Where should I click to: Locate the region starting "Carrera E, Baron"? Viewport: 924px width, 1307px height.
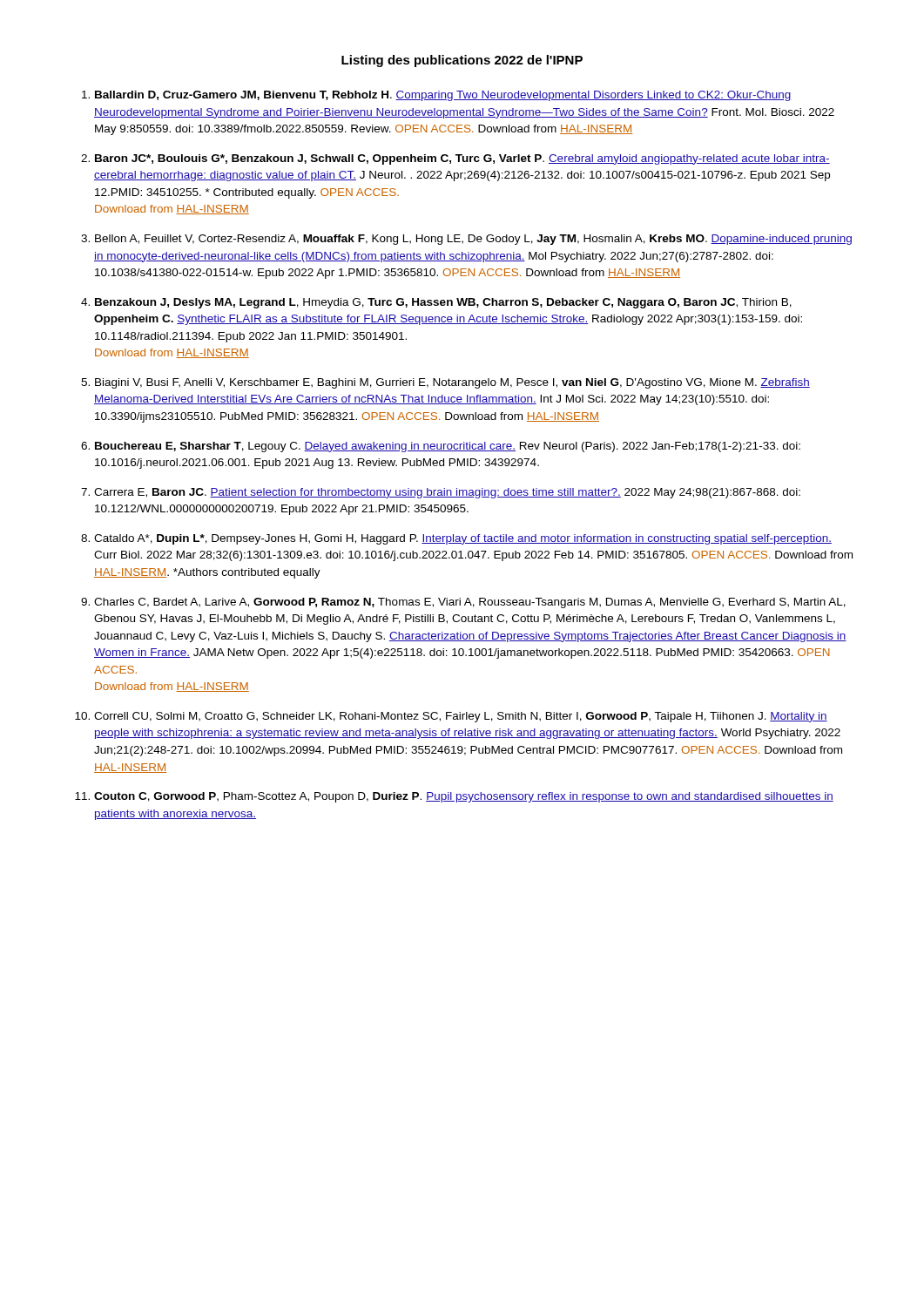[x=448, y=500]
